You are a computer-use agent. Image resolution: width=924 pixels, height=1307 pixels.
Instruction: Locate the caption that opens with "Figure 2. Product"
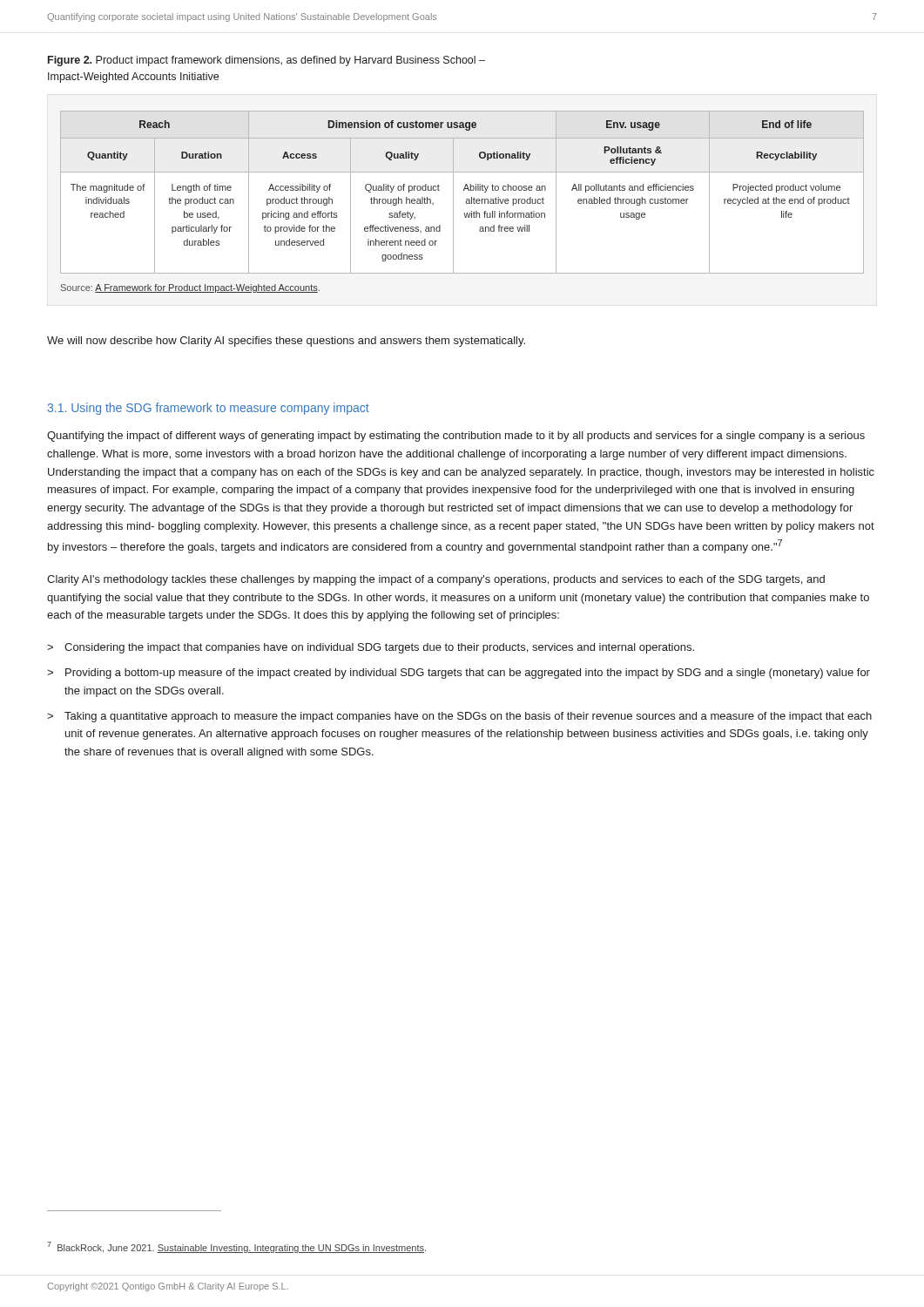266,68
